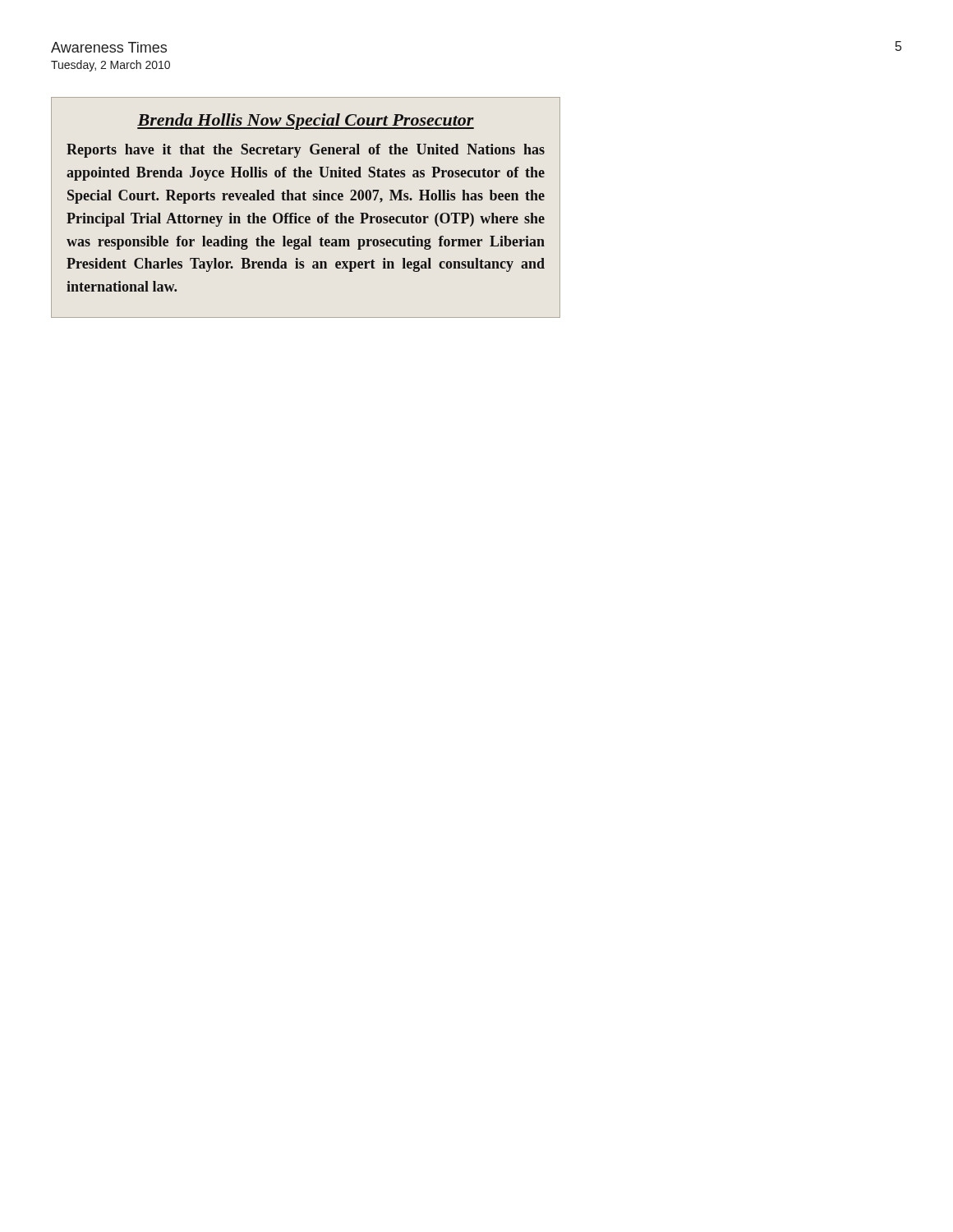Select the title containing "Brenda Hollis Now"

[306, 120]
